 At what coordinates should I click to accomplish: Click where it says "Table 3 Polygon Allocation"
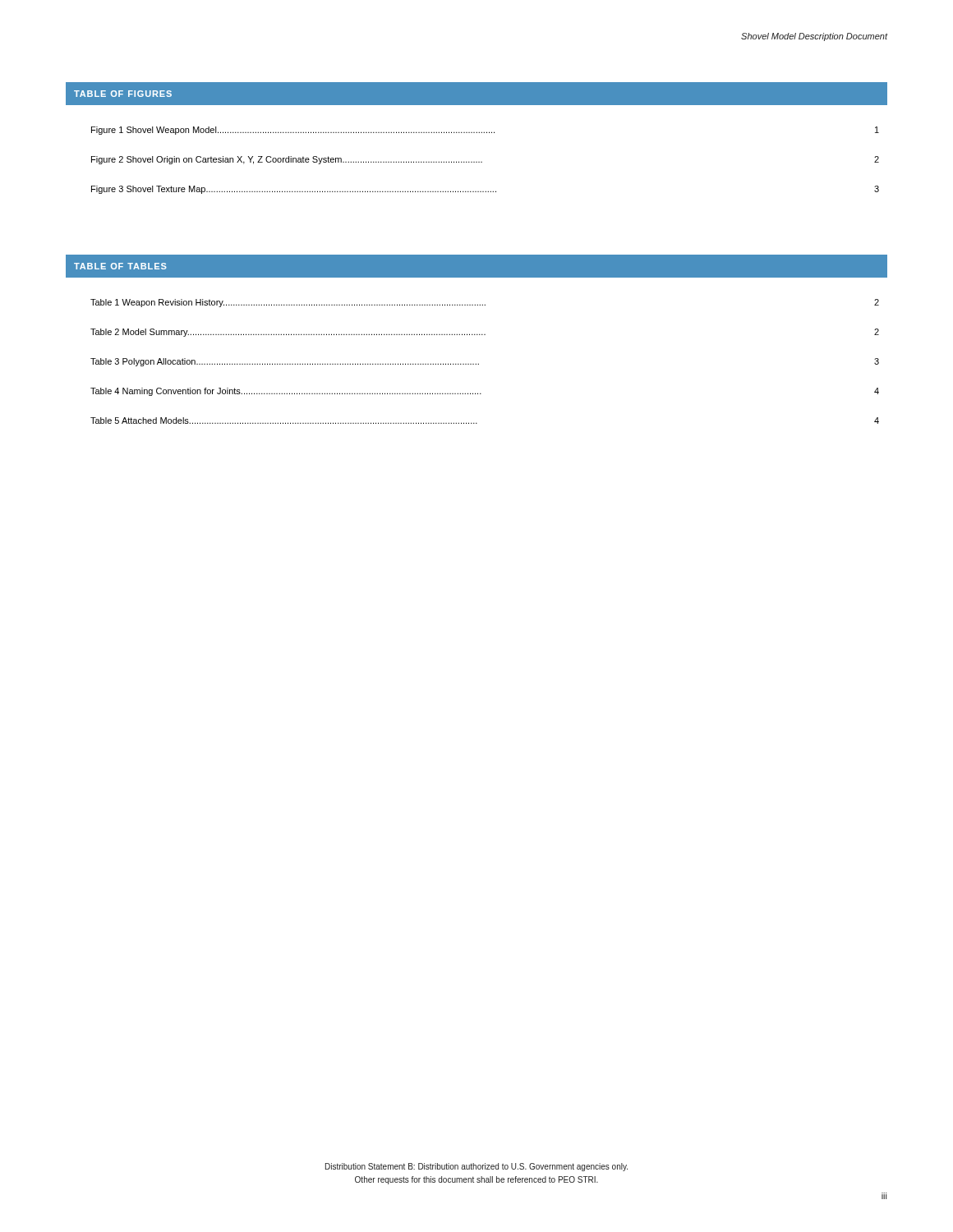pyautogui.click(x=485, y=361)
